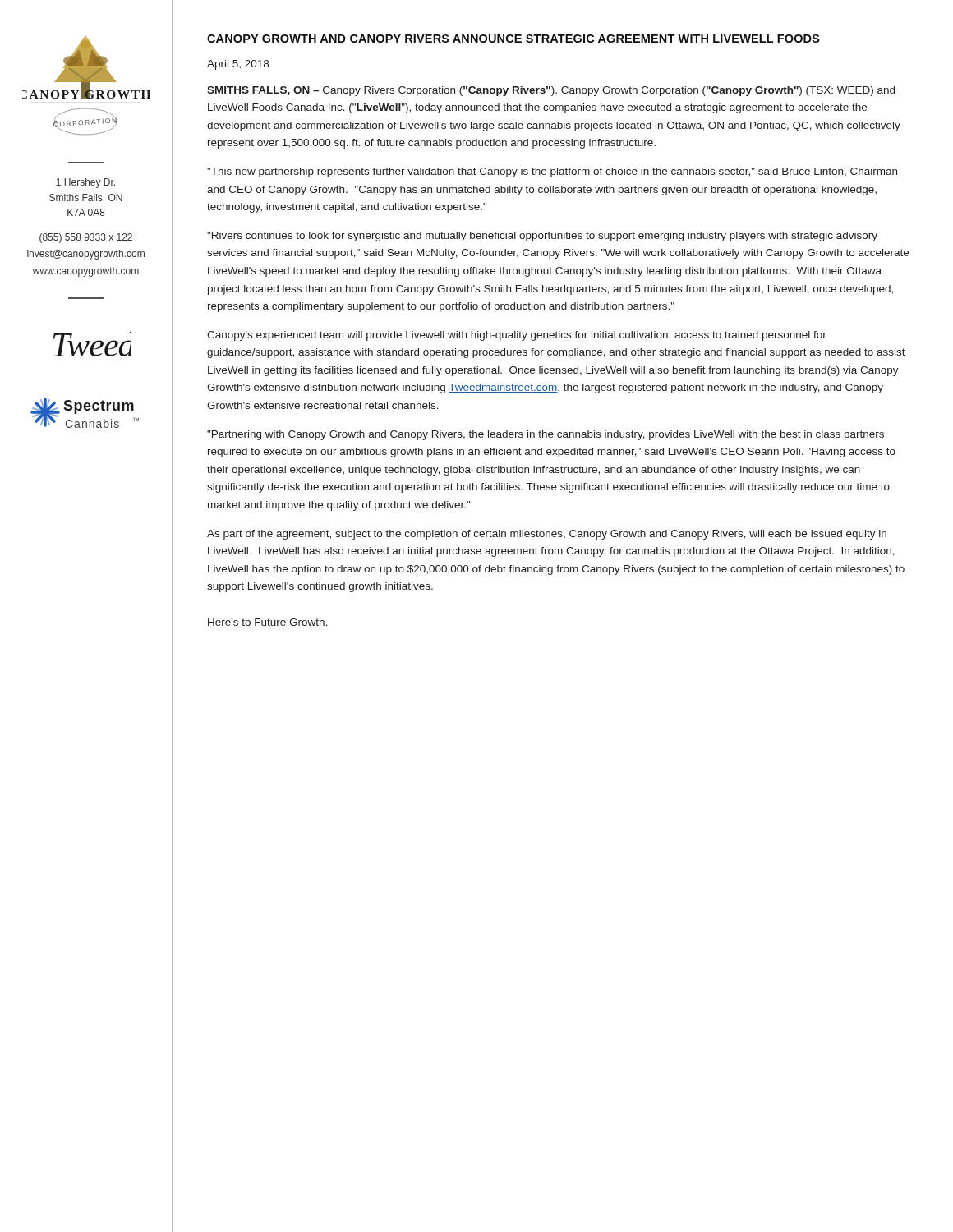953x1232 pixels.
Task: Click on the block starting "(855) 558 9333 x 122 invest@canopygrowth.com www.canopygrowth.com"
Action: pos(86,254)
